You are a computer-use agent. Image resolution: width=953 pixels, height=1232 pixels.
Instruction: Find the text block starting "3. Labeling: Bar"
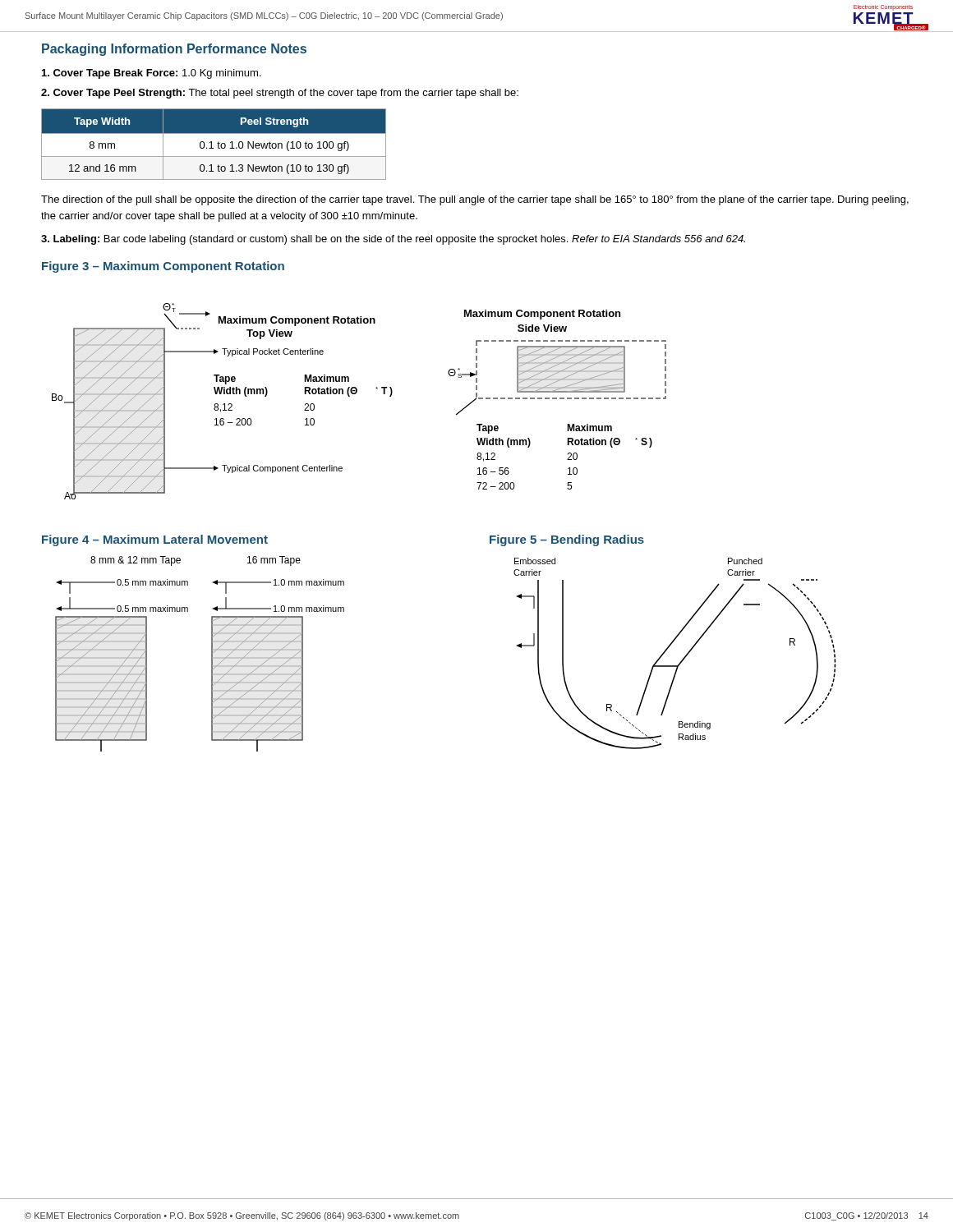394,239
